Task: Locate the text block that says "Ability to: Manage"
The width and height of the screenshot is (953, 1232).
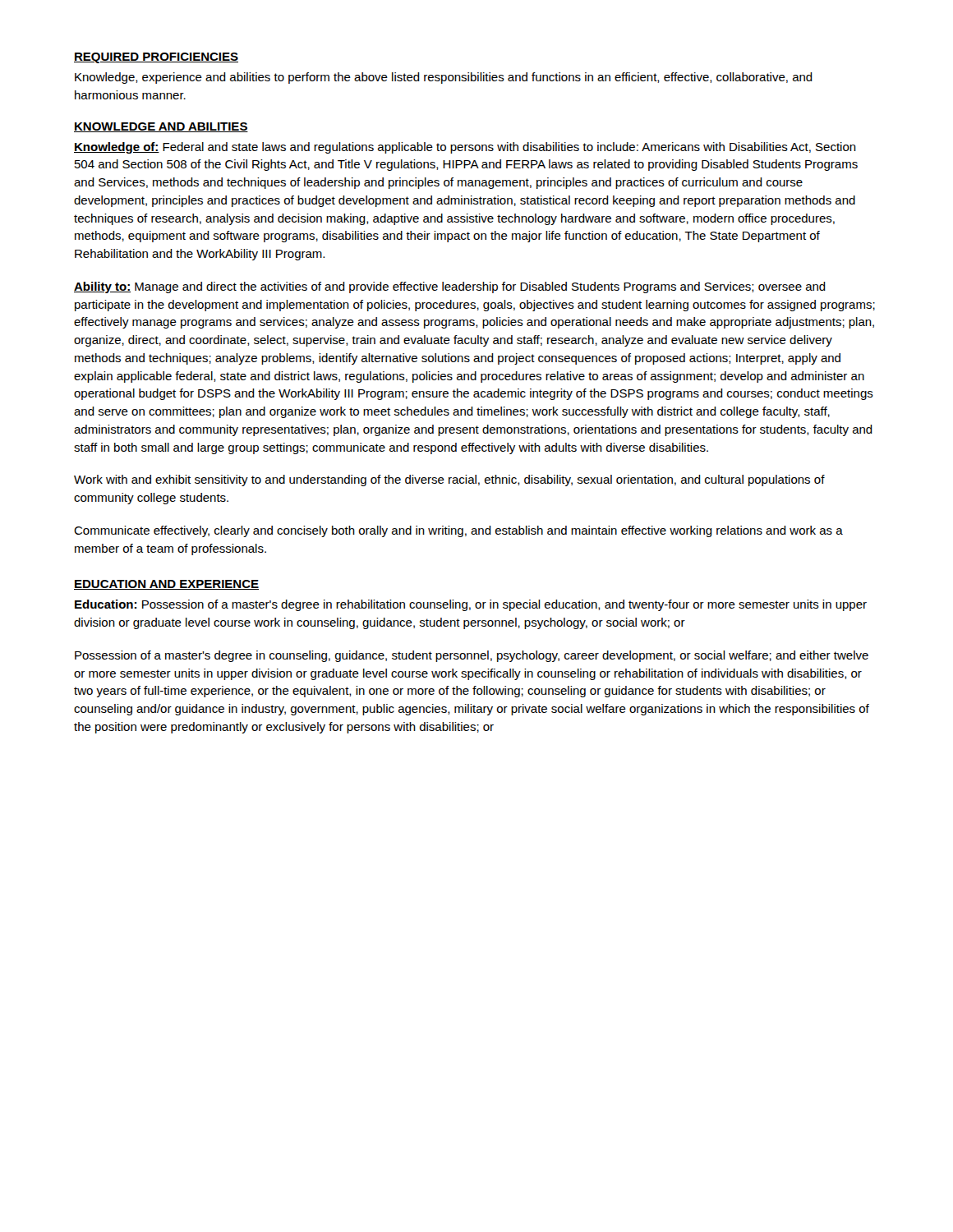Action: (x=475, y=366)
